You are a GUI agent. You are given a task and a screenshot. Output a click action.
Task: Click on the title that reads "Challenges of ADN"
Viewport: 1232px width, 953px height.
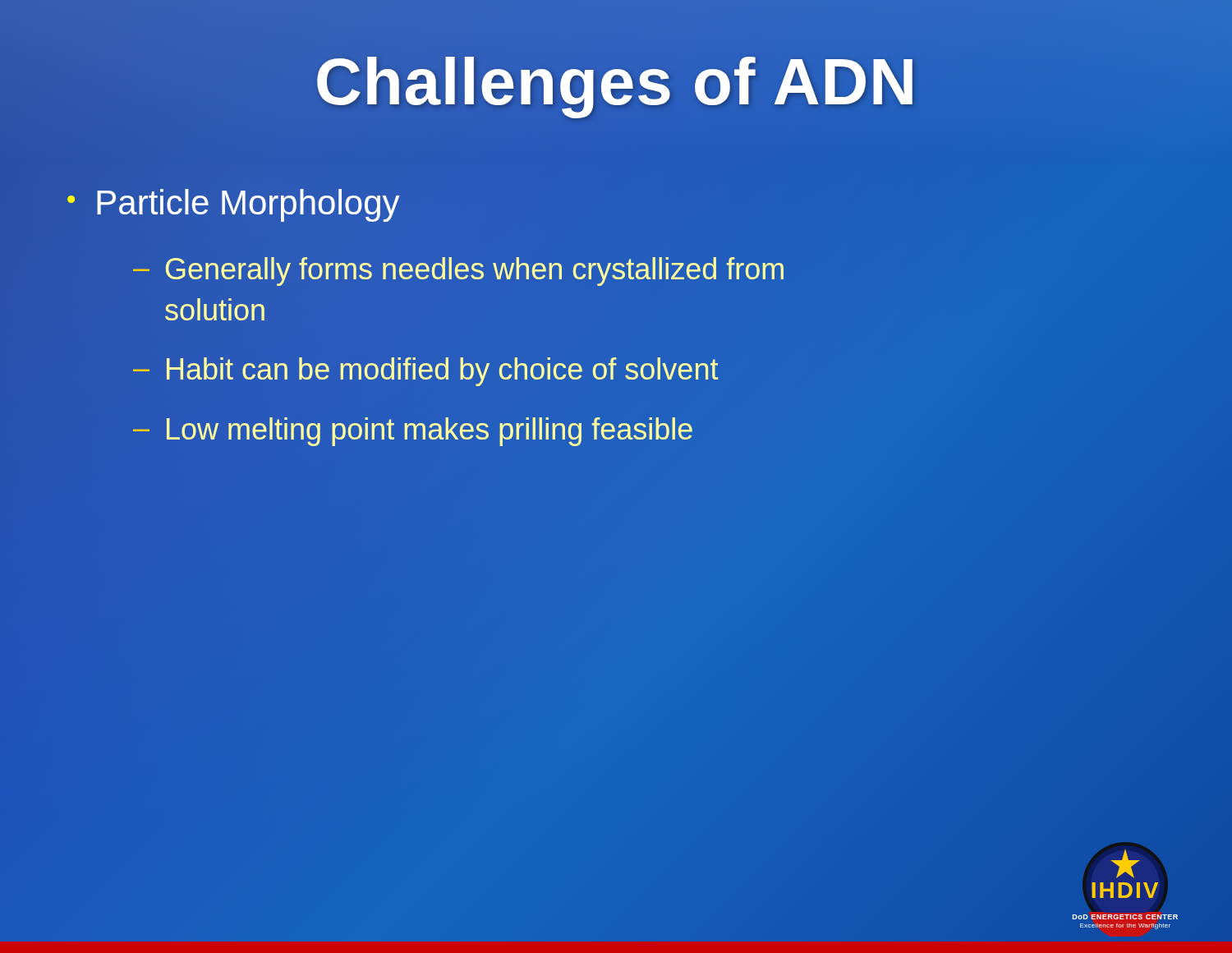(616, 82)
